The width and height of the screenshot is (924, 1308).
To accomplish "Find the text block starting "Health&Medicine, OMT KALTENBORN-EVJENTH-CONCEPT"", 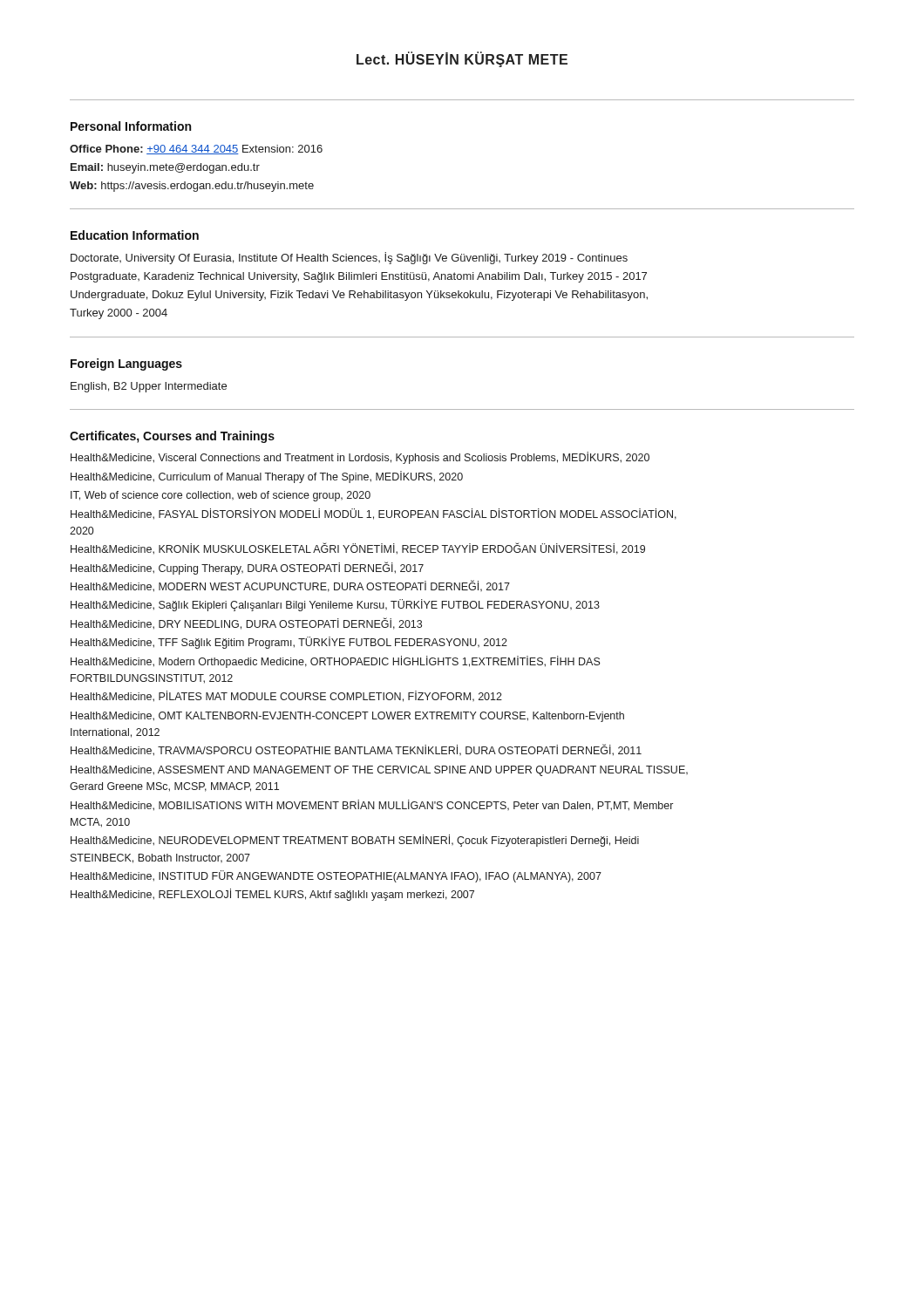I will (347, 724).
